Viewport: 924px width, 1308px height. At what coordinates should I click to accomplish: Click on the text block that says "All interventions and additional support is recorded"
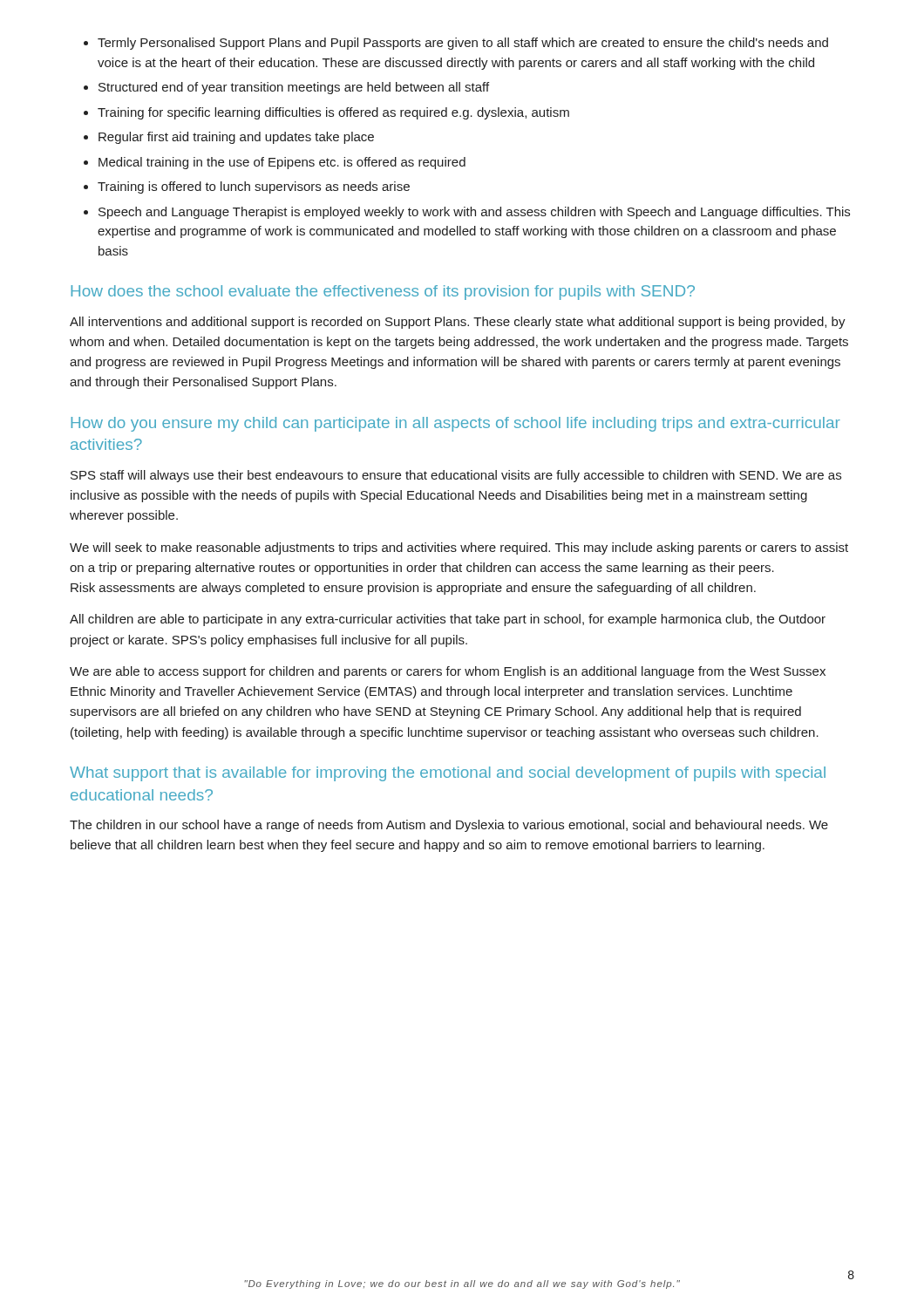pyautogui.click(x=459, y=351)
